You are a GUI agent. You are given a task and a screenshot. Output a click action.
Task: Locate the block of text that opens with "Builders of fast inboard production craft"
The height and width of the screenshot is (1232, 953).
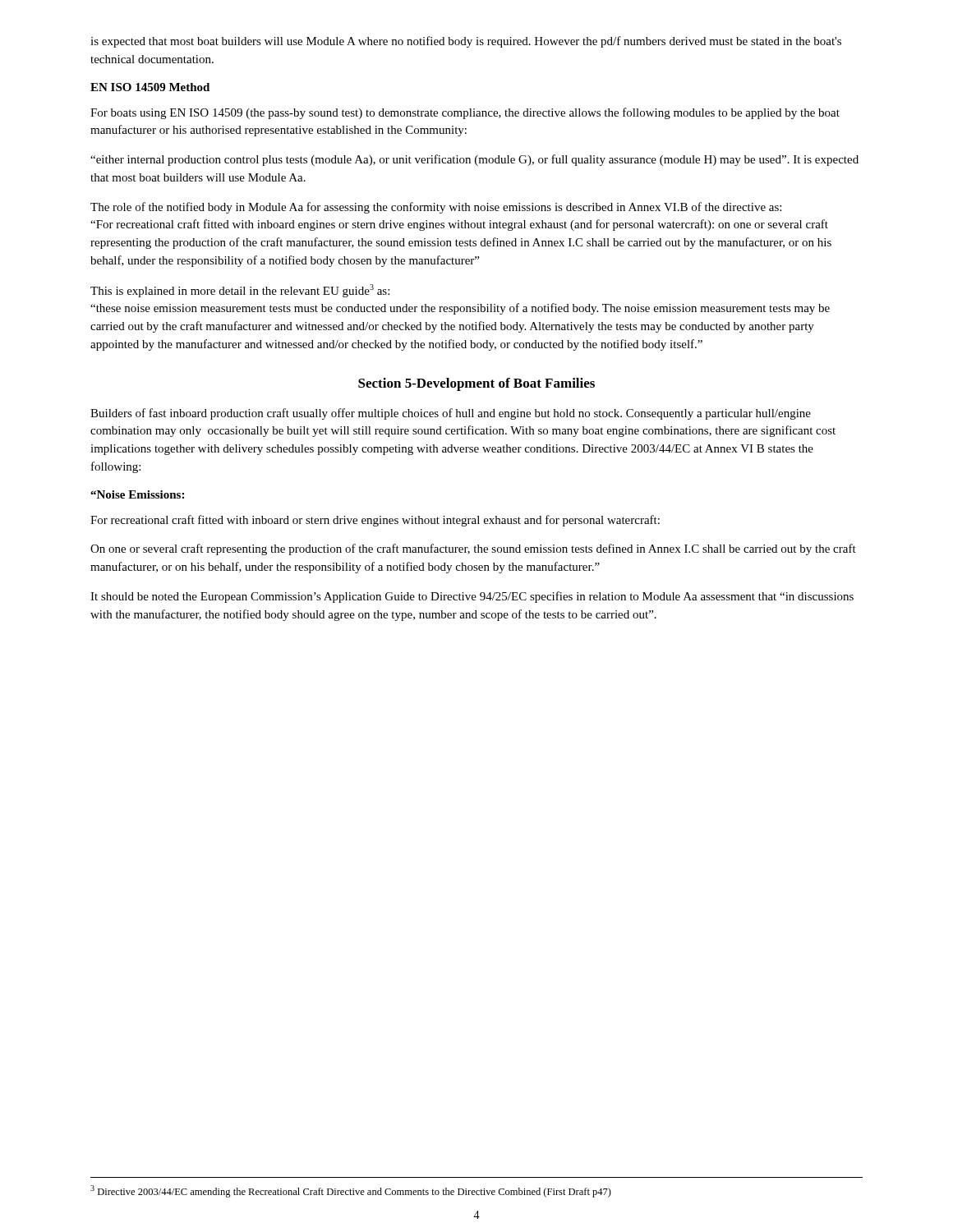coord(476,440)
